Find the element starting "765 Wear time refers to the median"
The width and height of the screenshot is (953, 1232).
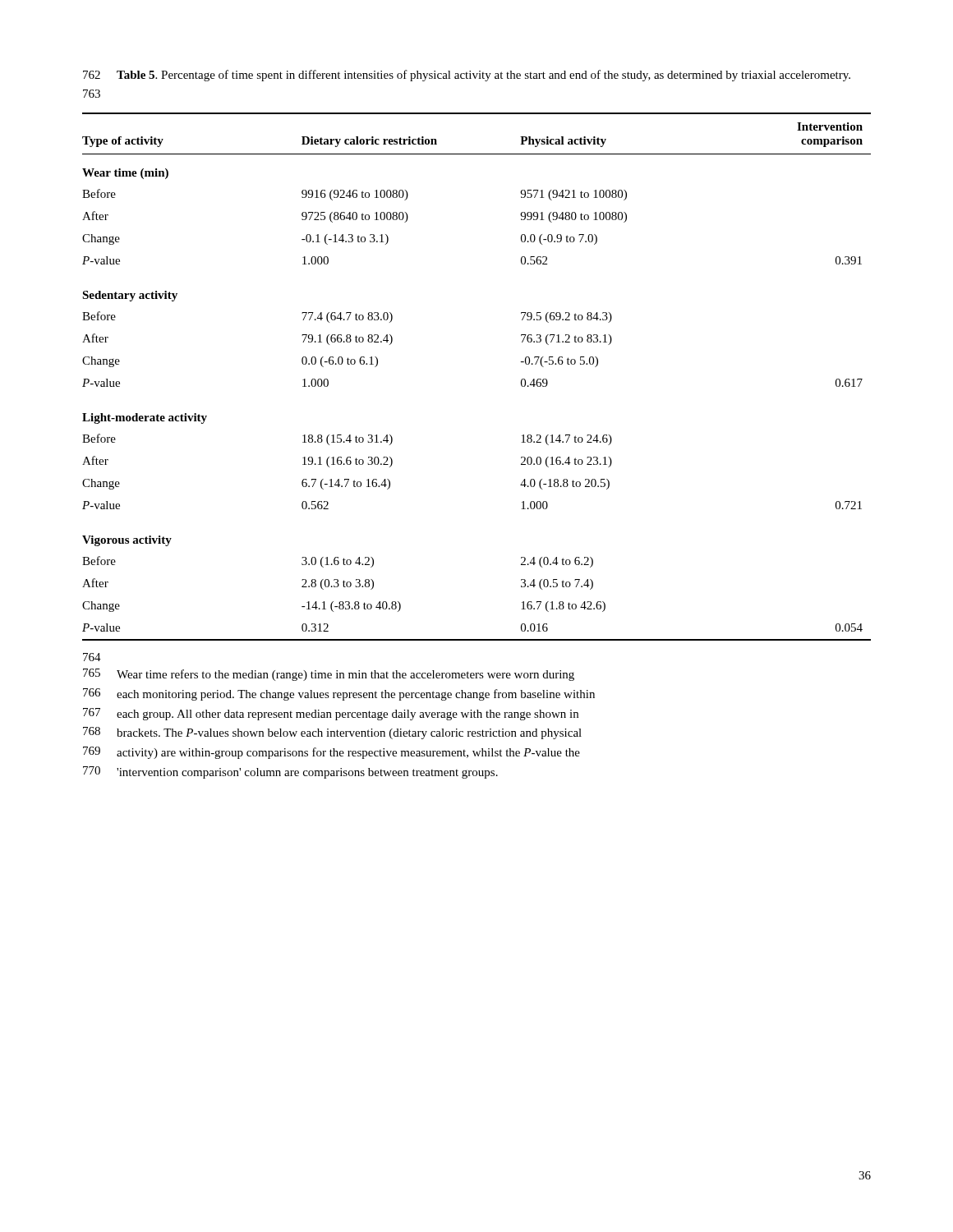[328, 675]
